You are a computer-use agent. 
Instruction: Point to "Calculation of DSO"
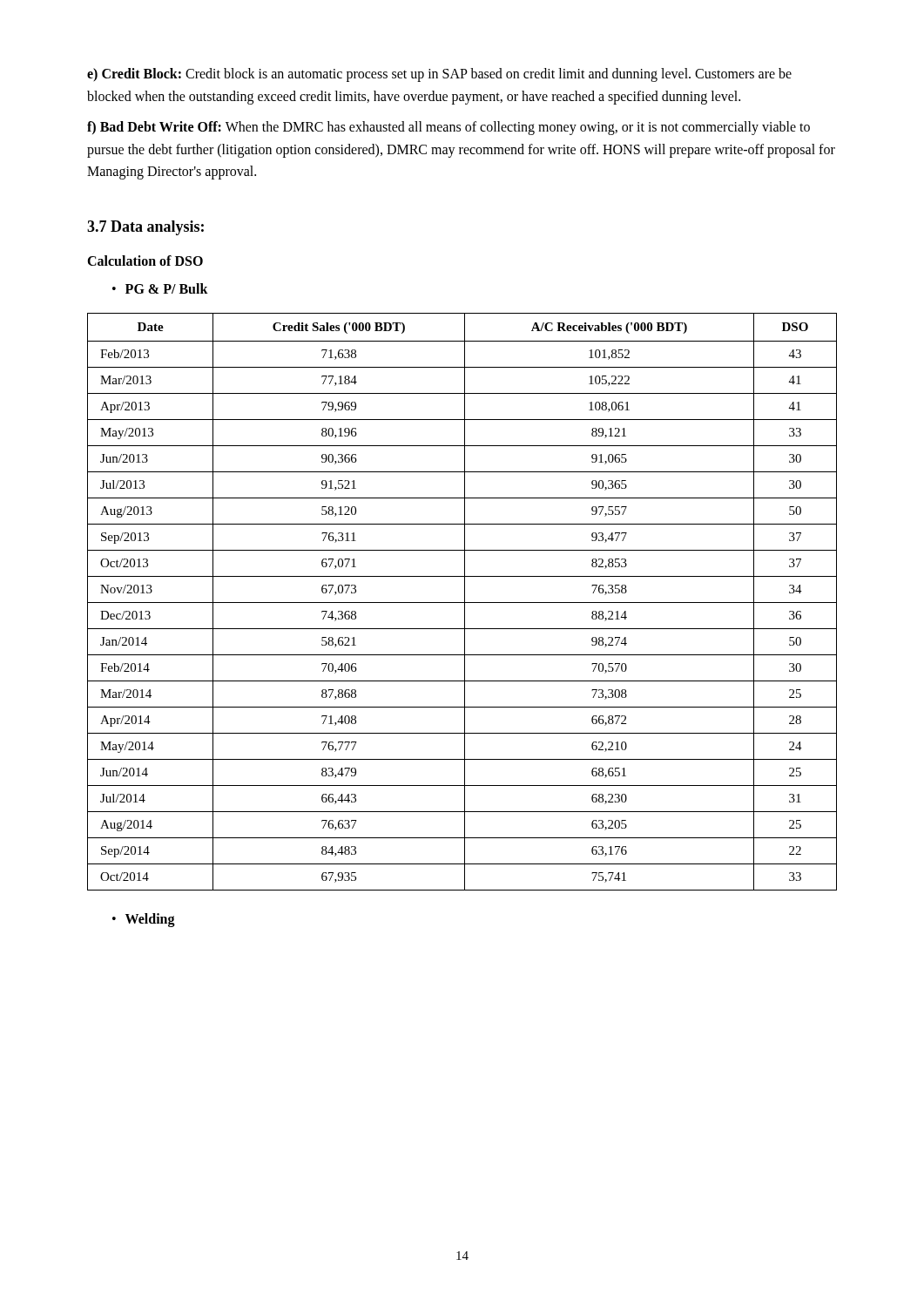coord(145,261)
